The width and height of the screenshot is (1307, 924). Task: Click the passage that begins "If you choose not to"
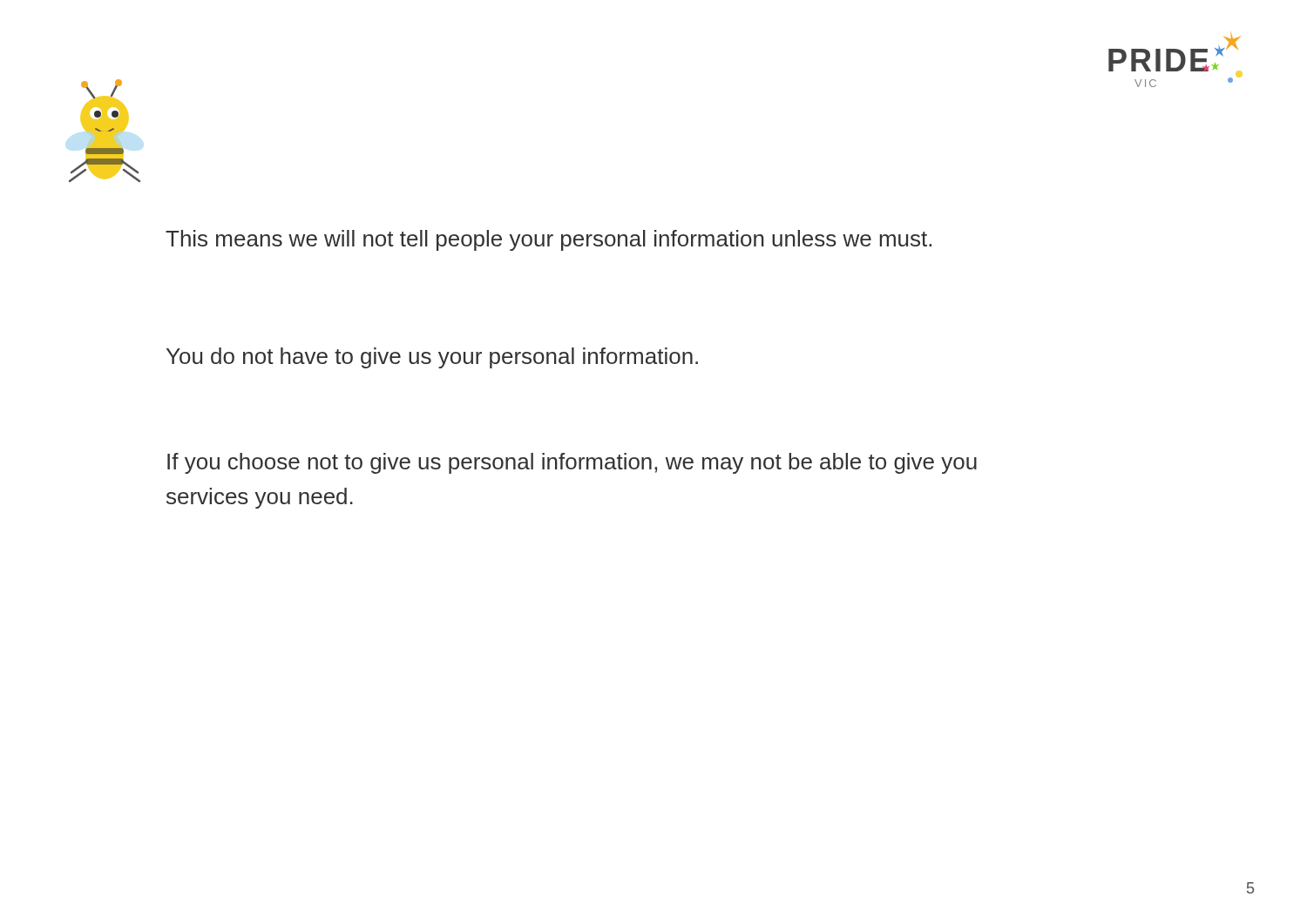click(572, 479)
